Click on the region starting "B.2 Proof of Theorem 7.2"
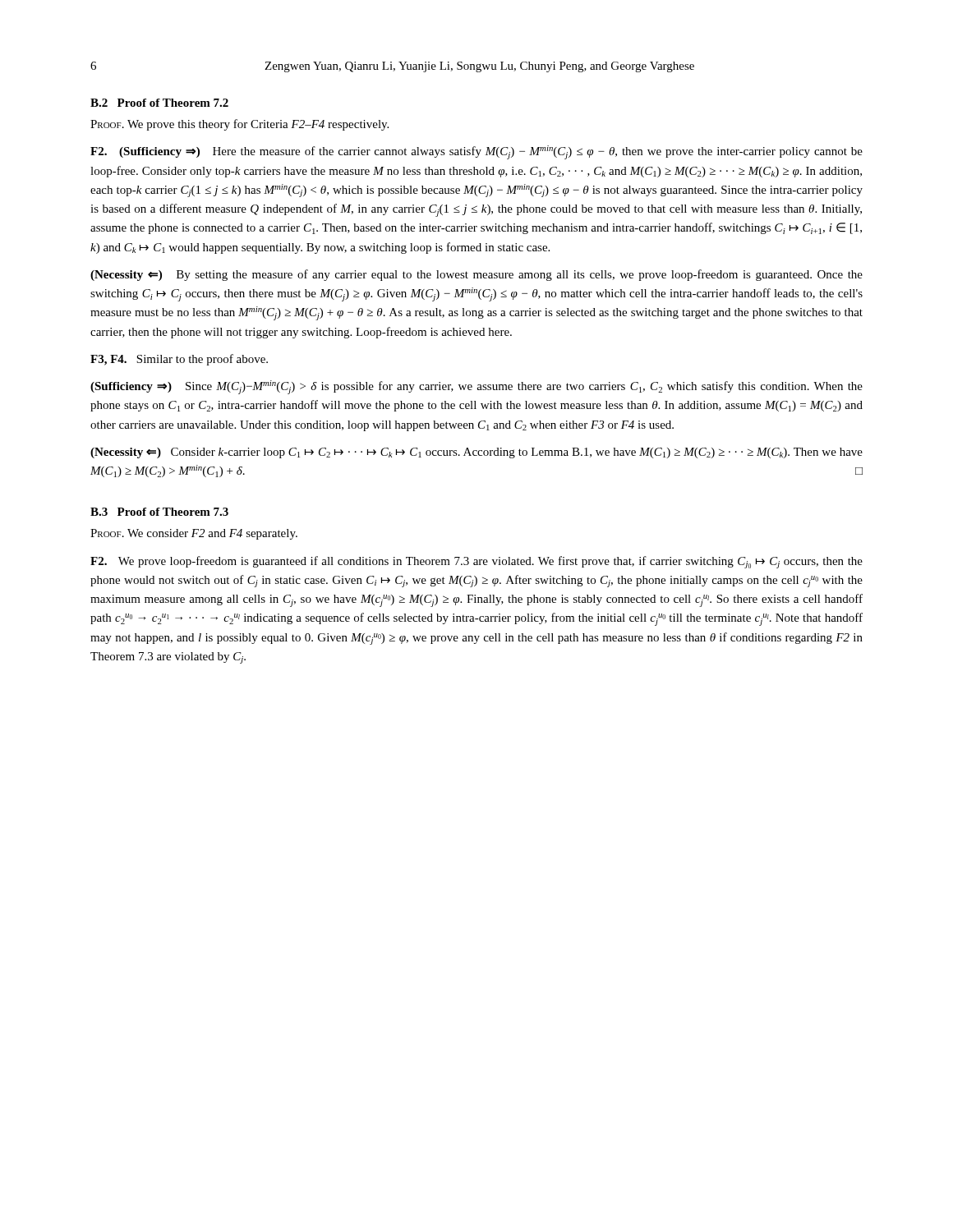The width and height of the screenshot is (953, 1232). pyautogui.click(x=159, y=103)
